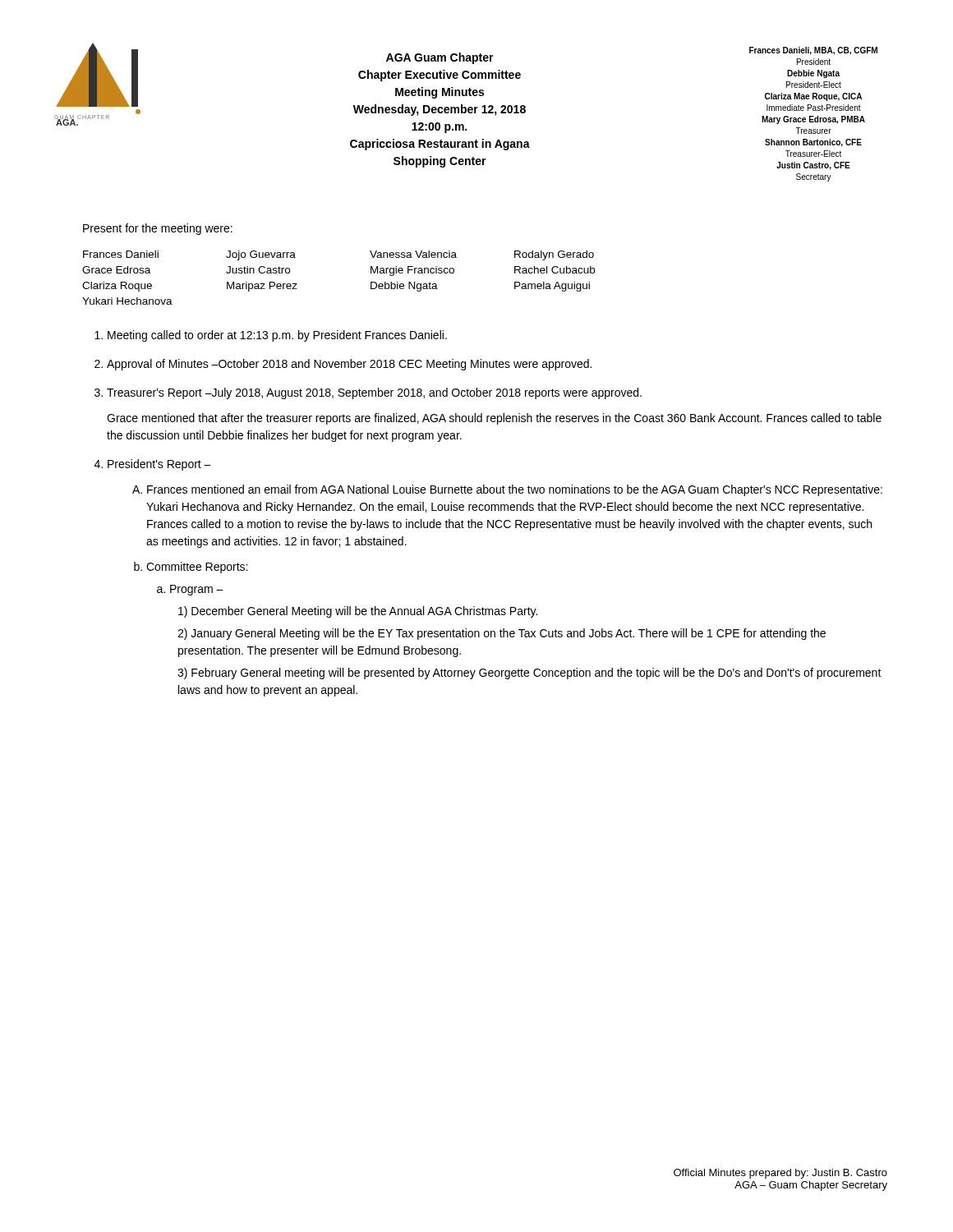Navigate to the region starting "President's Report – Frances mentioned an"

(x=159, y=465)
